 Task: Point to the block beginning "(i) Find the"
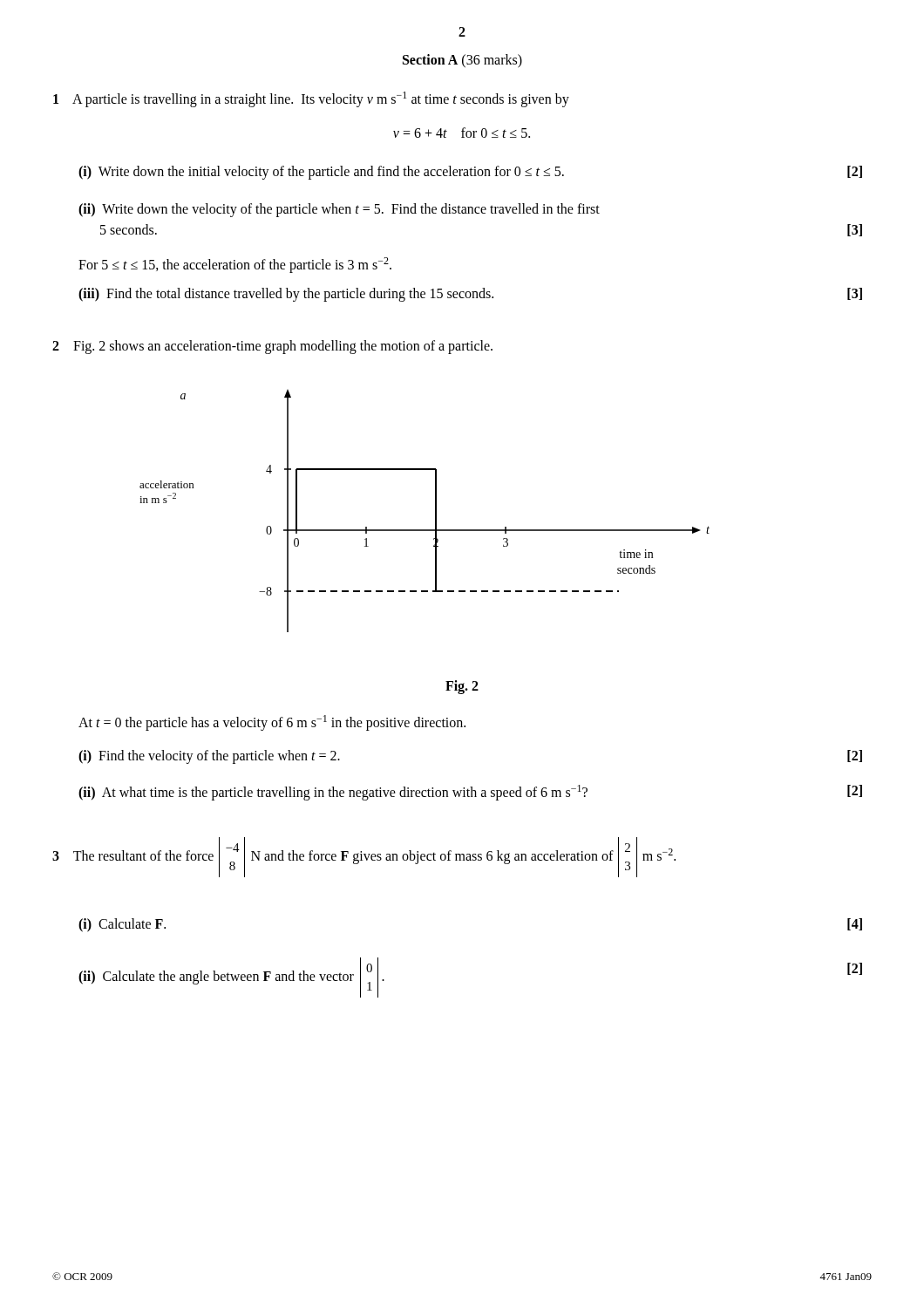pos(206,756)
